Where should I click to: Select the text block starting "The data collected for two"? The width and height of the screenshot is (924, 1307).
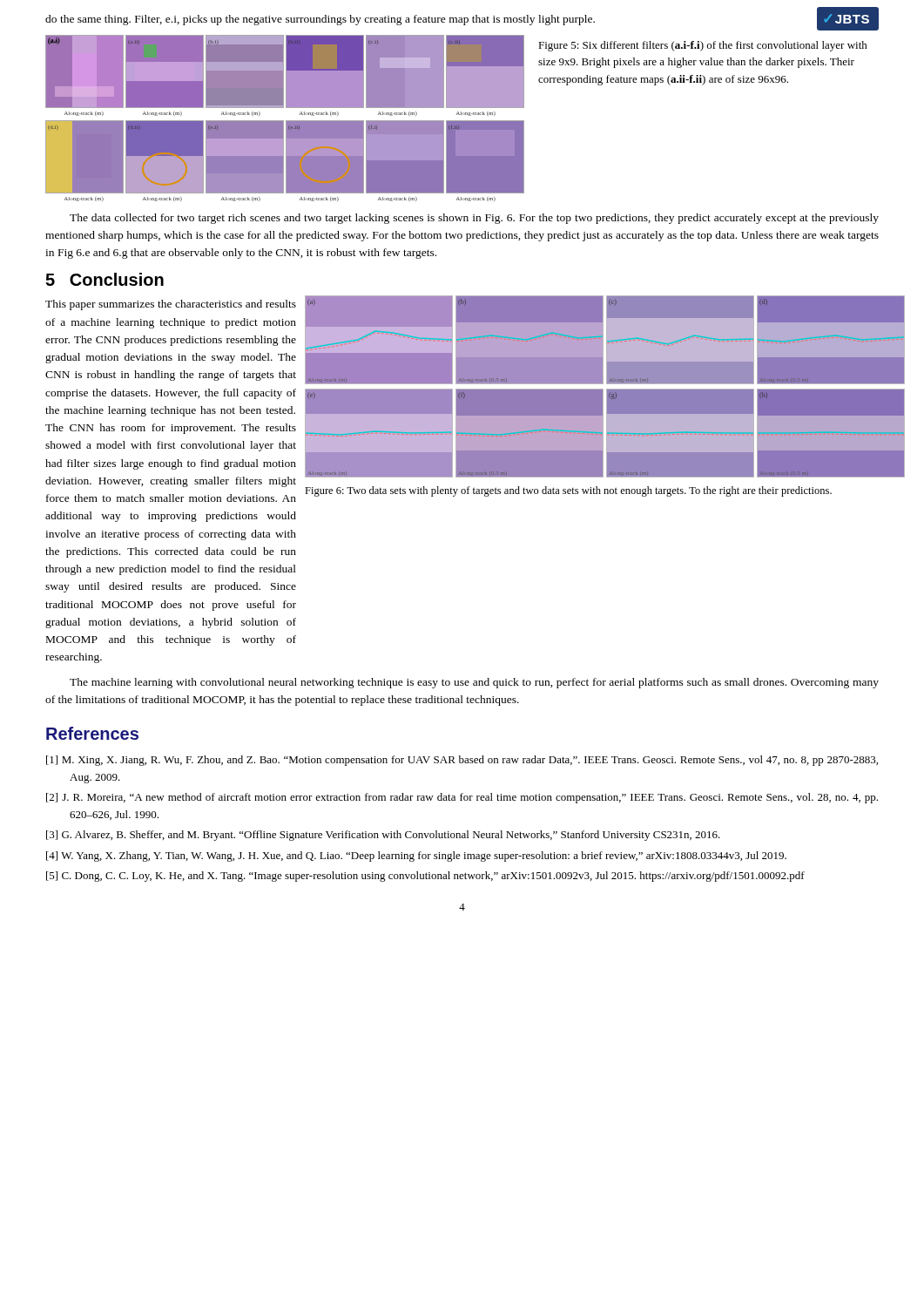point(462,235)
